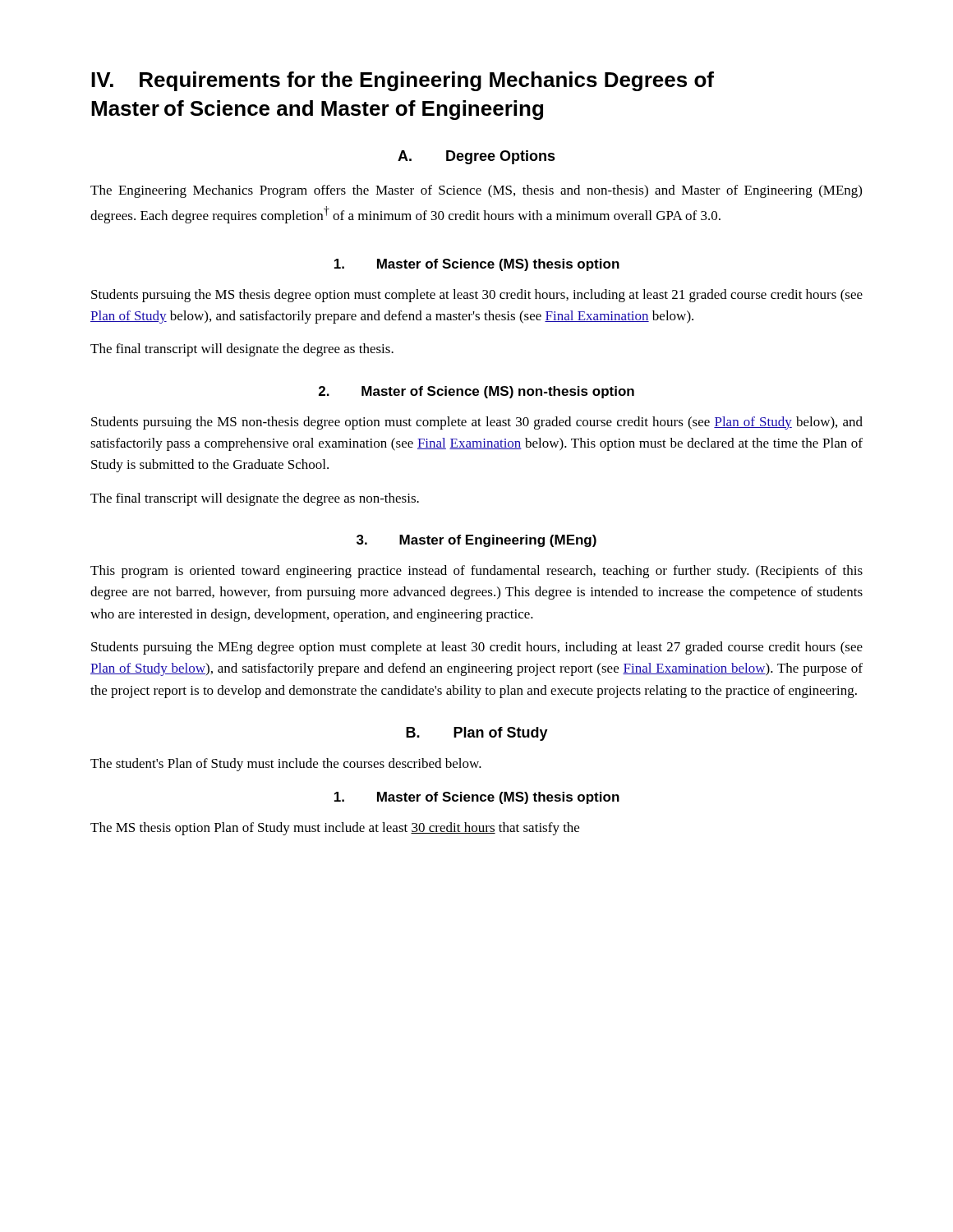
Task: Locate the section header that opens with "2. Master of Science (MS)"
Action: point(476,391)
